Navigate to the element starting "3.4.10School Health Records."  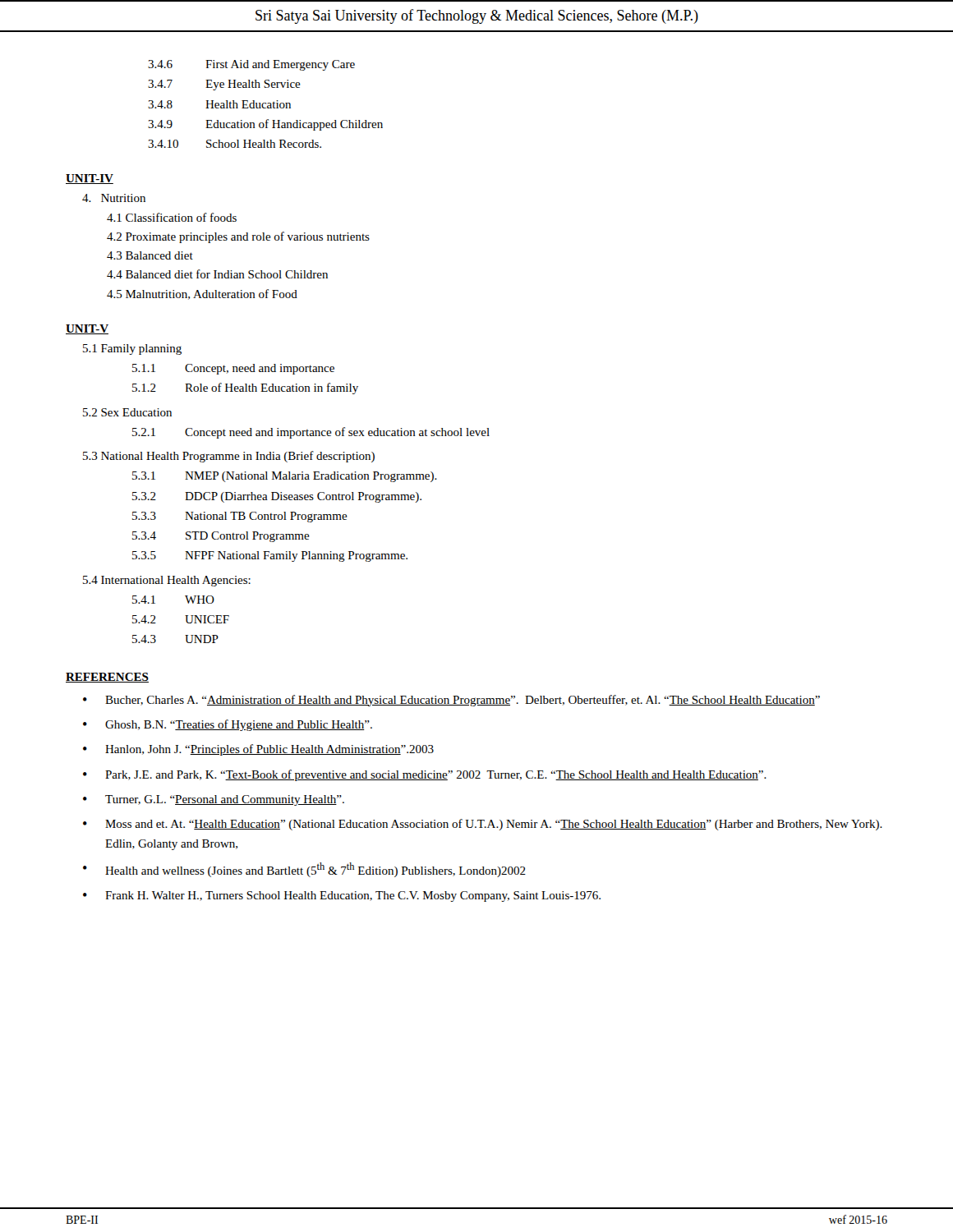235,144
